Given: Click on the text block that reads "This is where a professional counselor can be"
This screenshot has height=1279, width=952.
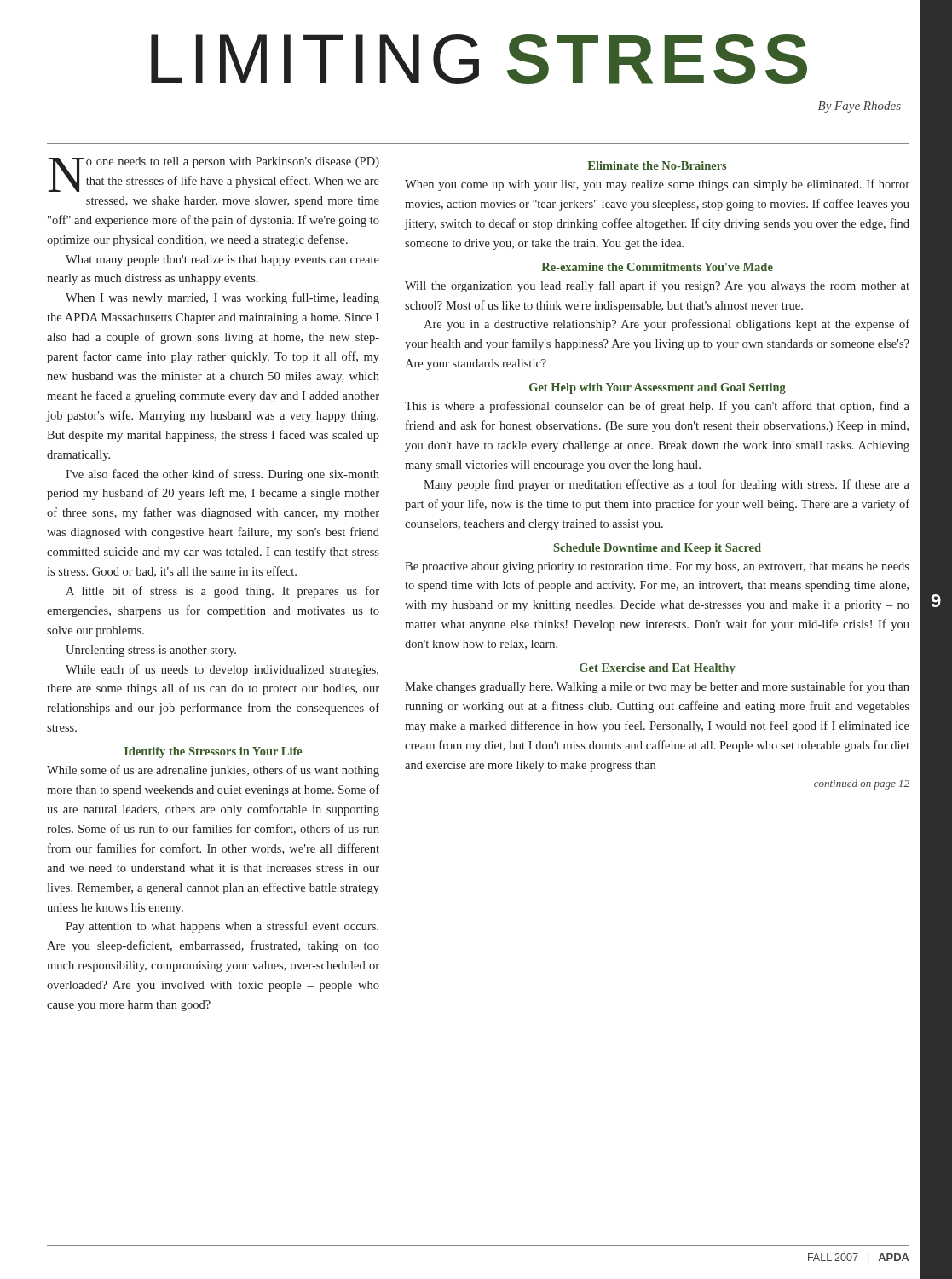Looking at the screenshot, I should (x=657, y=465).
